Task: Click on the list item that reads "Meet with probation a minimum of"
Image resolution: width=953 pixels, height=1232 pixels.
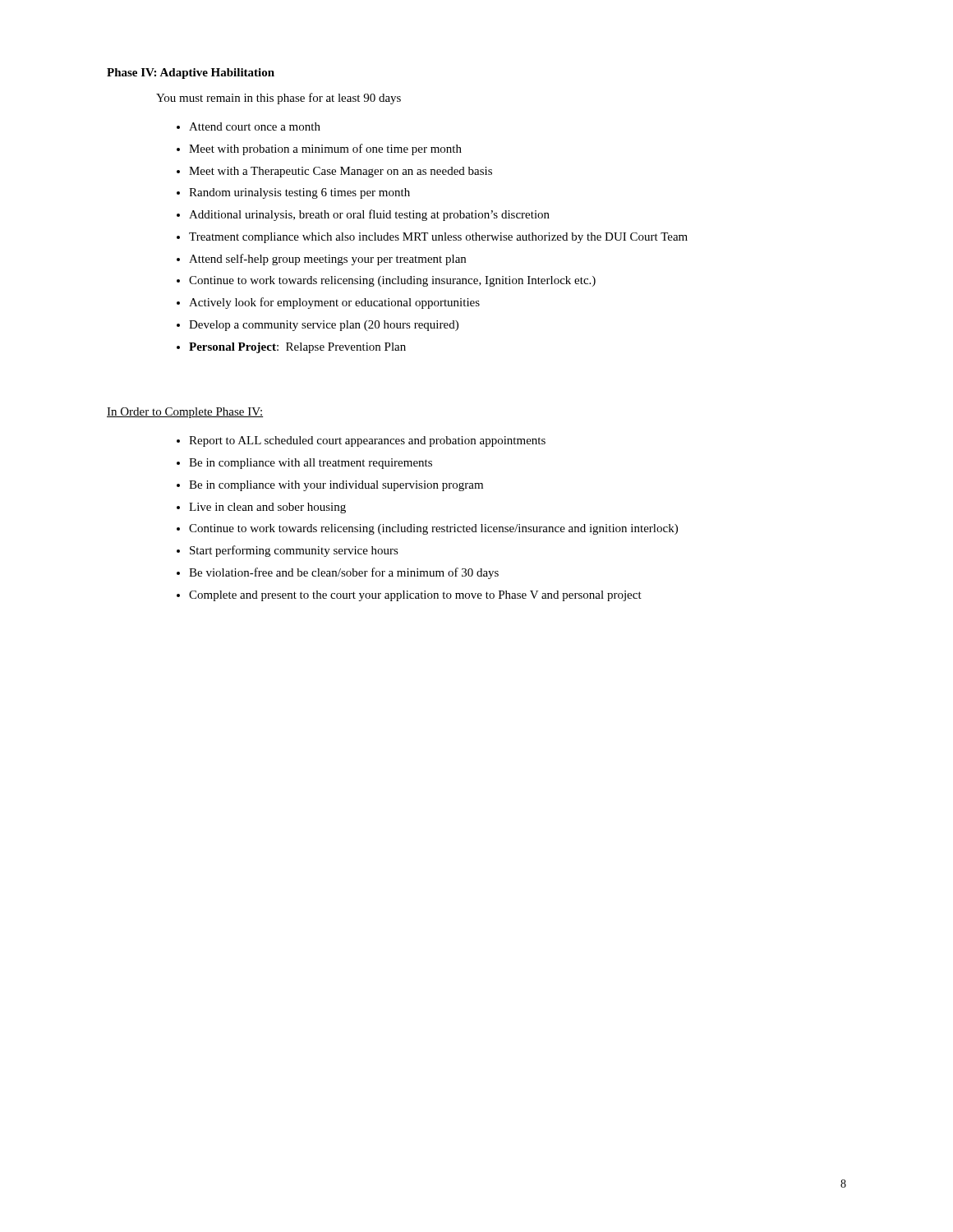Action: click(x=325, y=148)
